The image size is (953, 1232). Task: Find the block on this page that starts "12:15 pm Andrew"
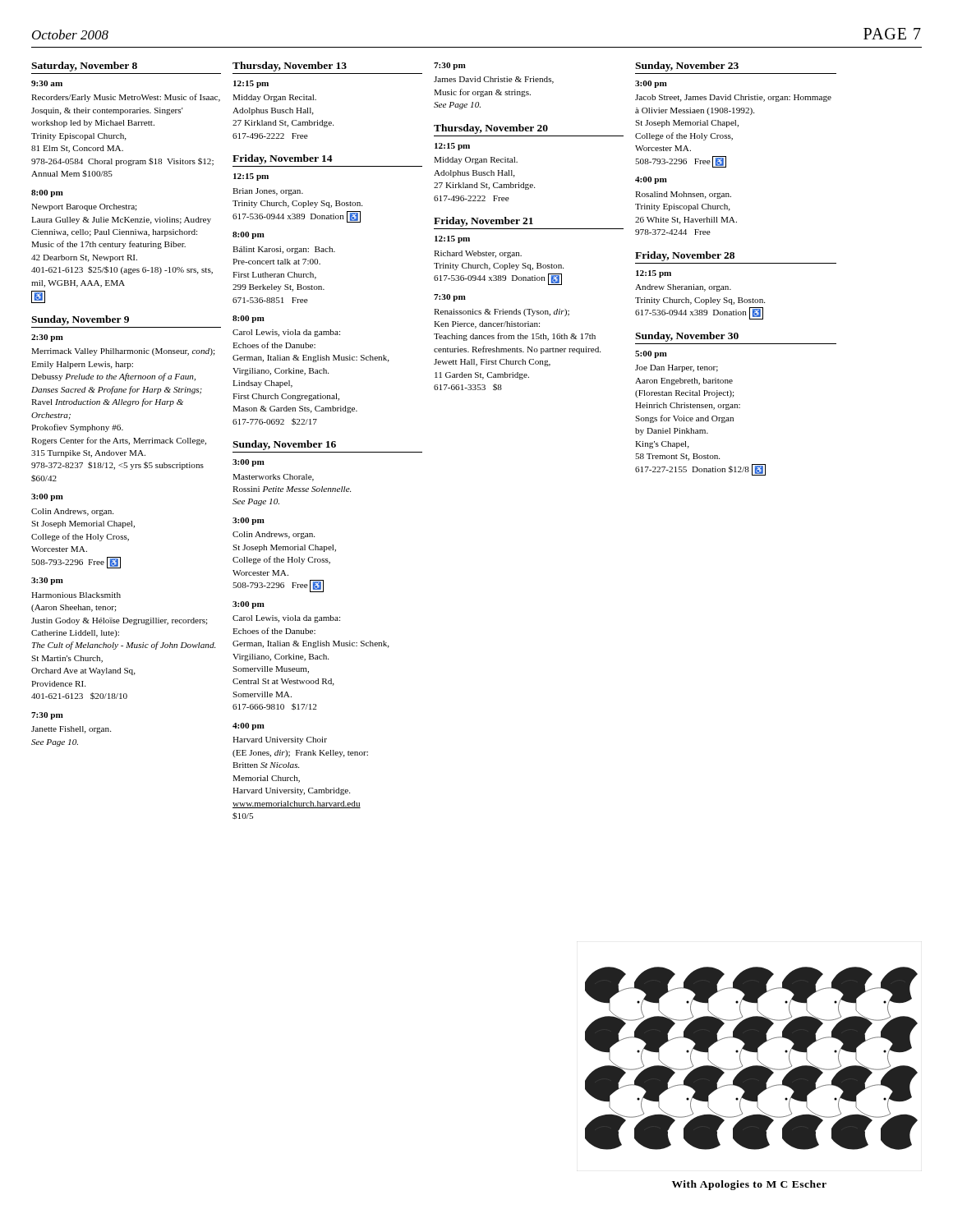point(736,293)
